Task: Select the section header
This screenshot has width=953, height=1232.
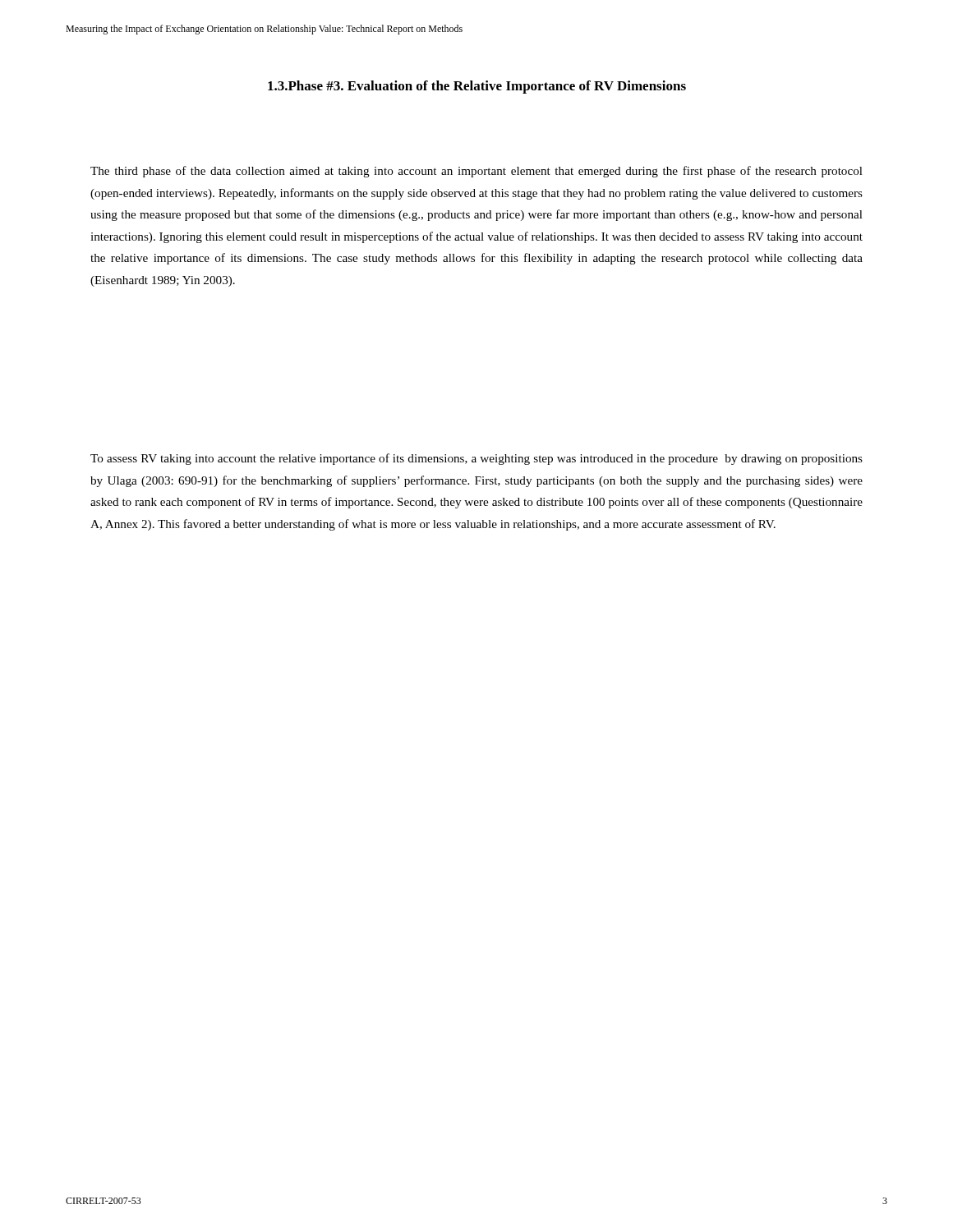Action: point(476,86)
